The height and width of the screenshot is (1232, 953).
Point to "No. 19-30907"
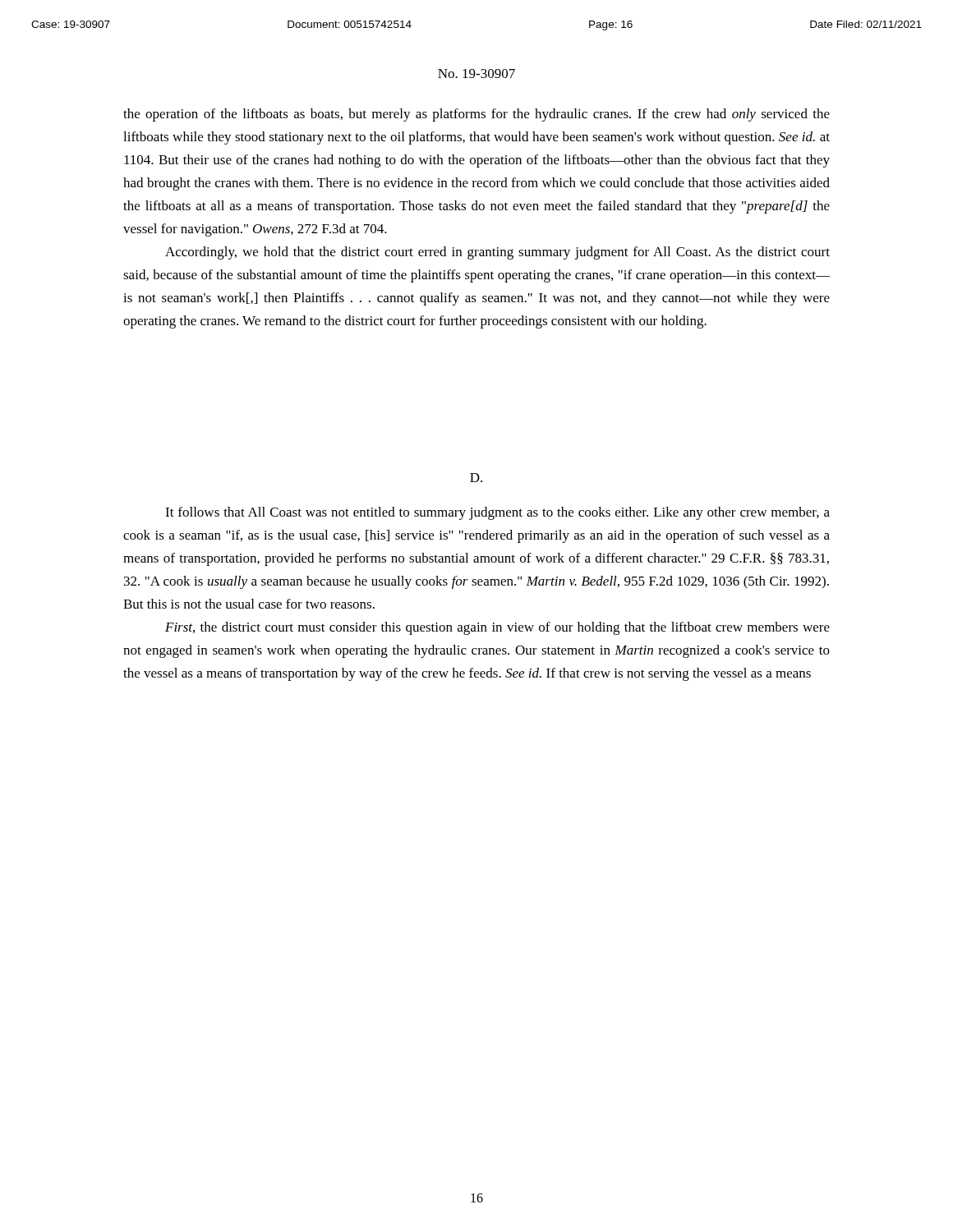(476, 73)
